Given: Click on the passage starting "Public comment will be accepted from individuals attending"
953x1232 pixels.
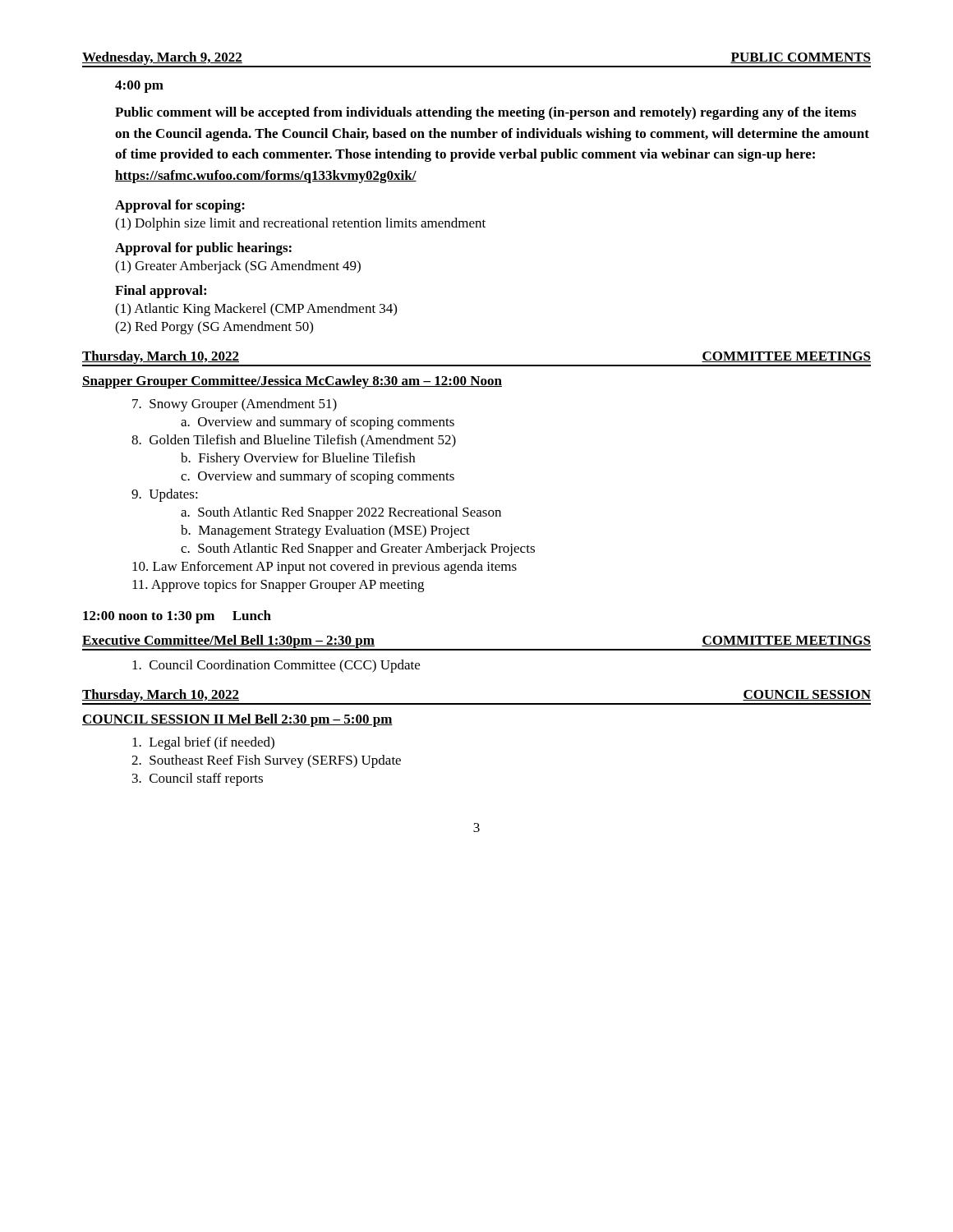Looking at the screenshot, I should (492, 144).
